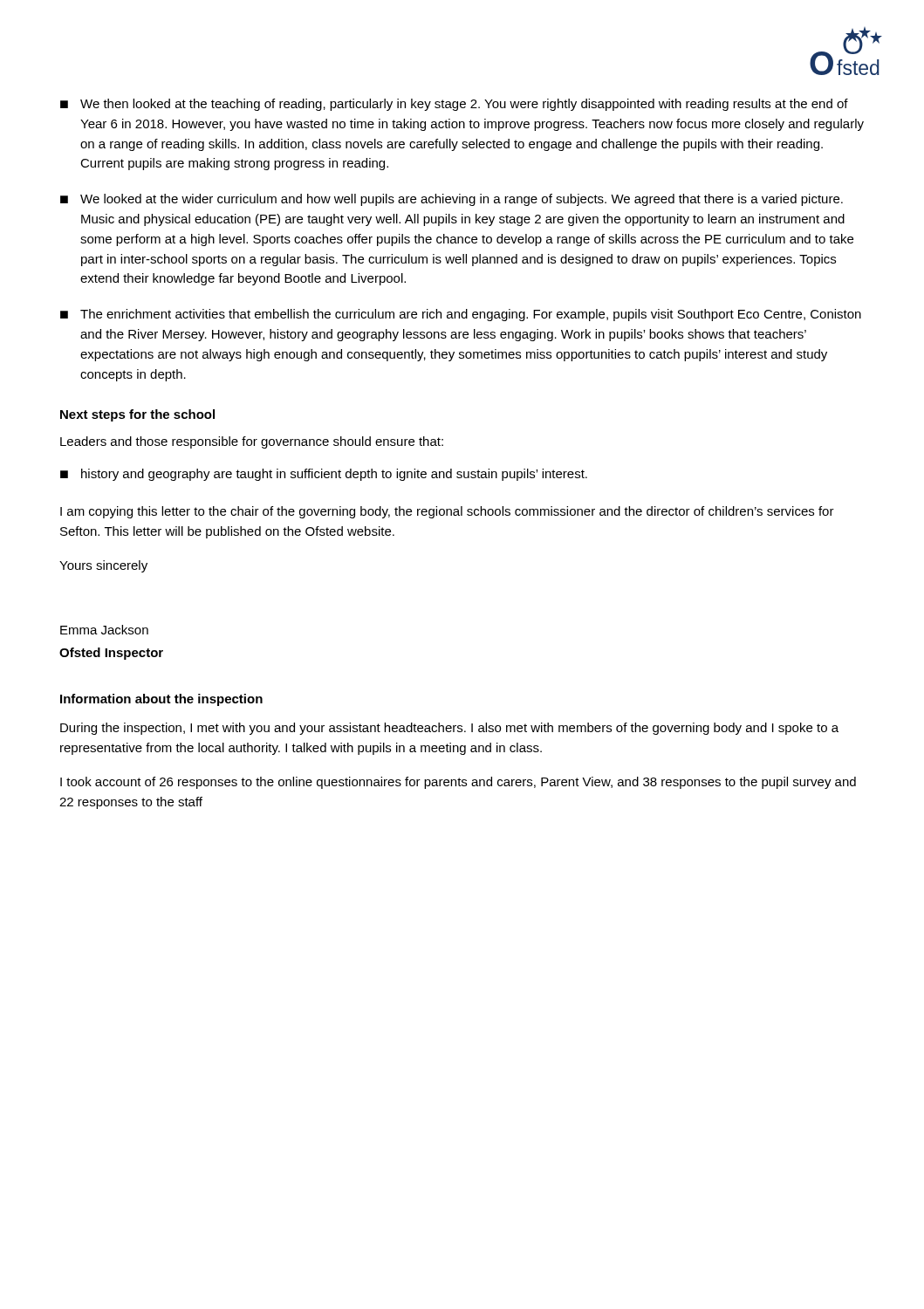Click on the text block containing "Leaders and those responsible for governance should"
924x1309 pixels.
tap(252, 441)
